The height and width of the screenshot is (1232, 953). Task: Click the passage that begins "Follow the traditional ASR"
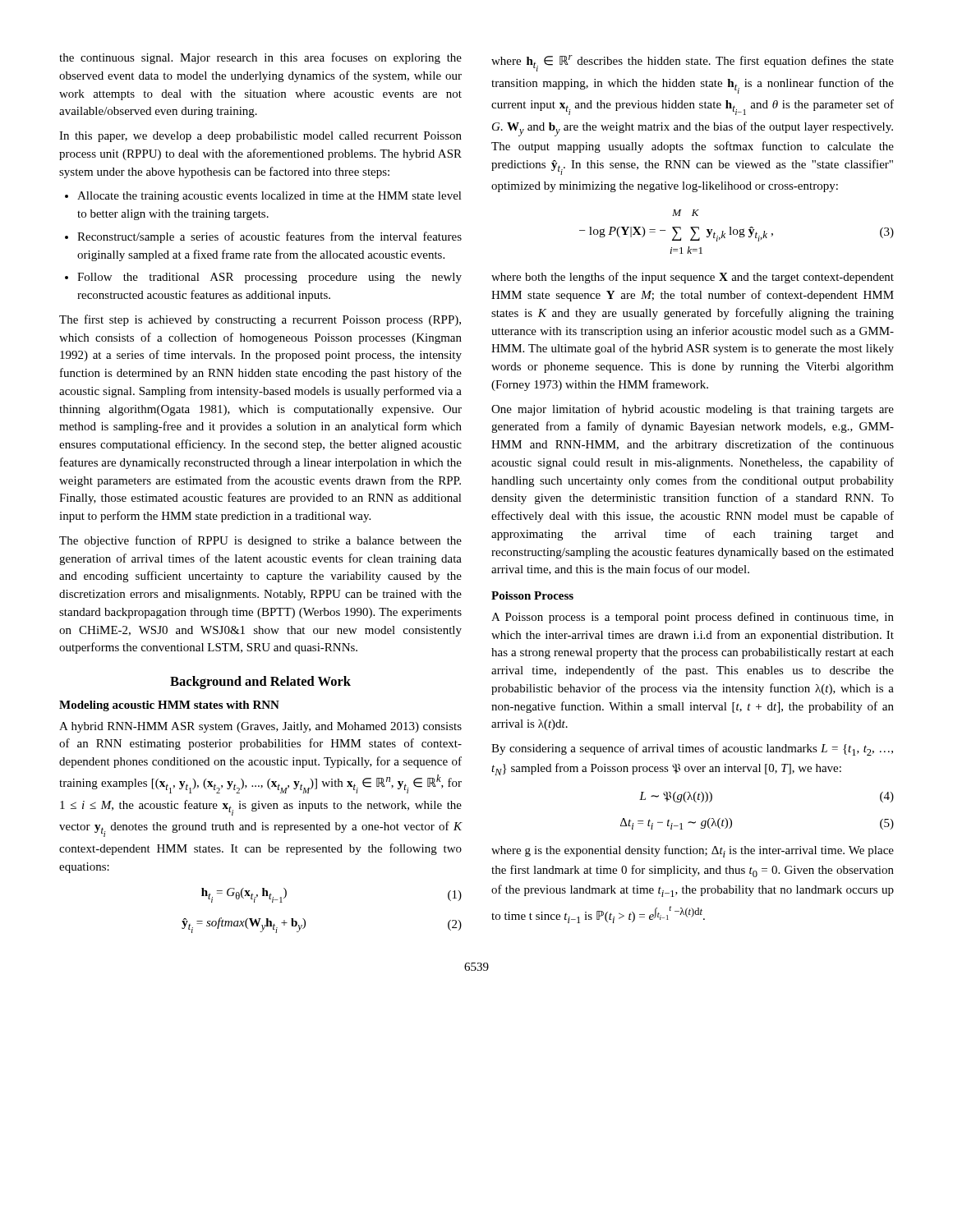coord(269,287)
